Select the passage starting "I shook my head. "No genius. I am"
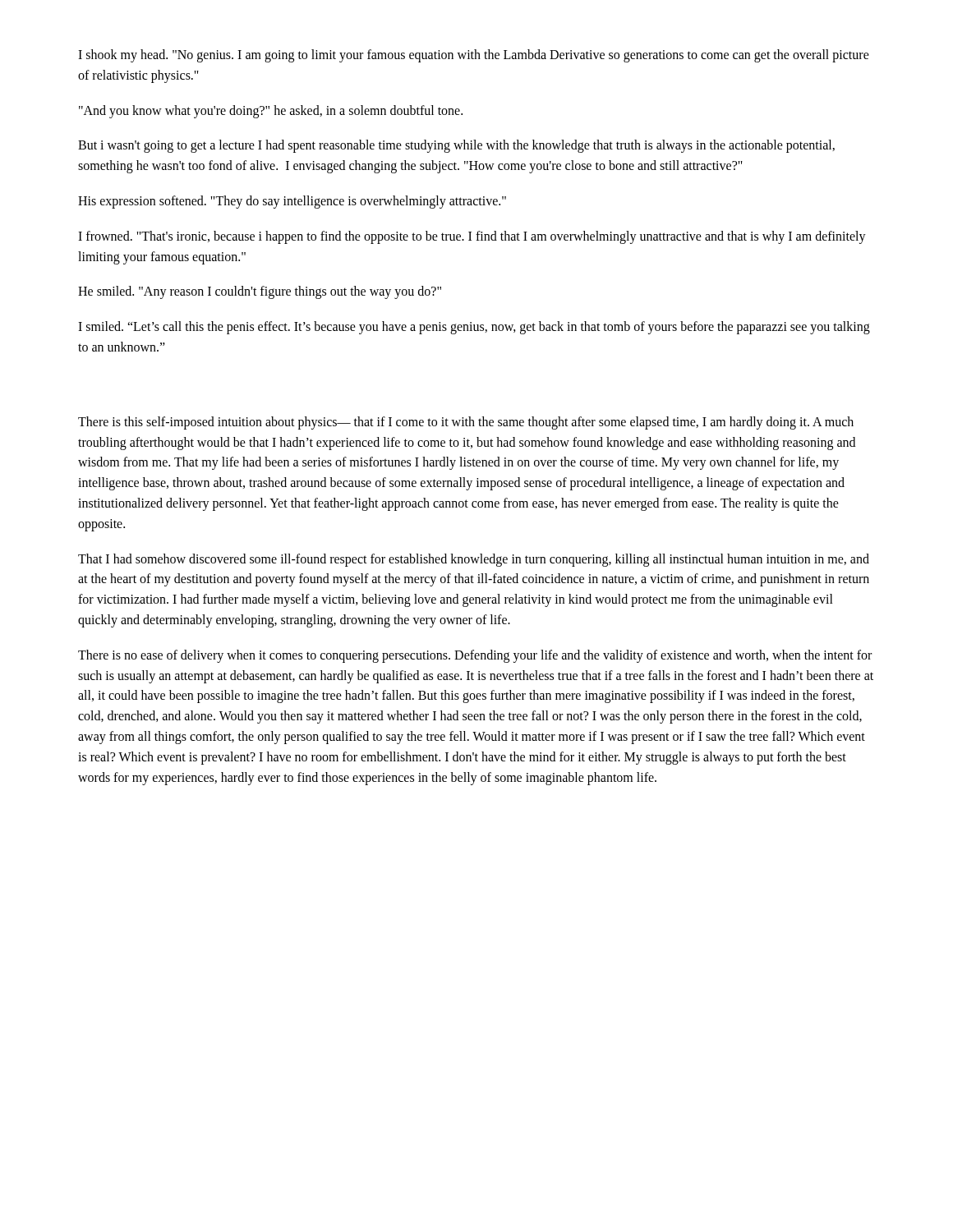953x1232 pixels. click(473, 65)
